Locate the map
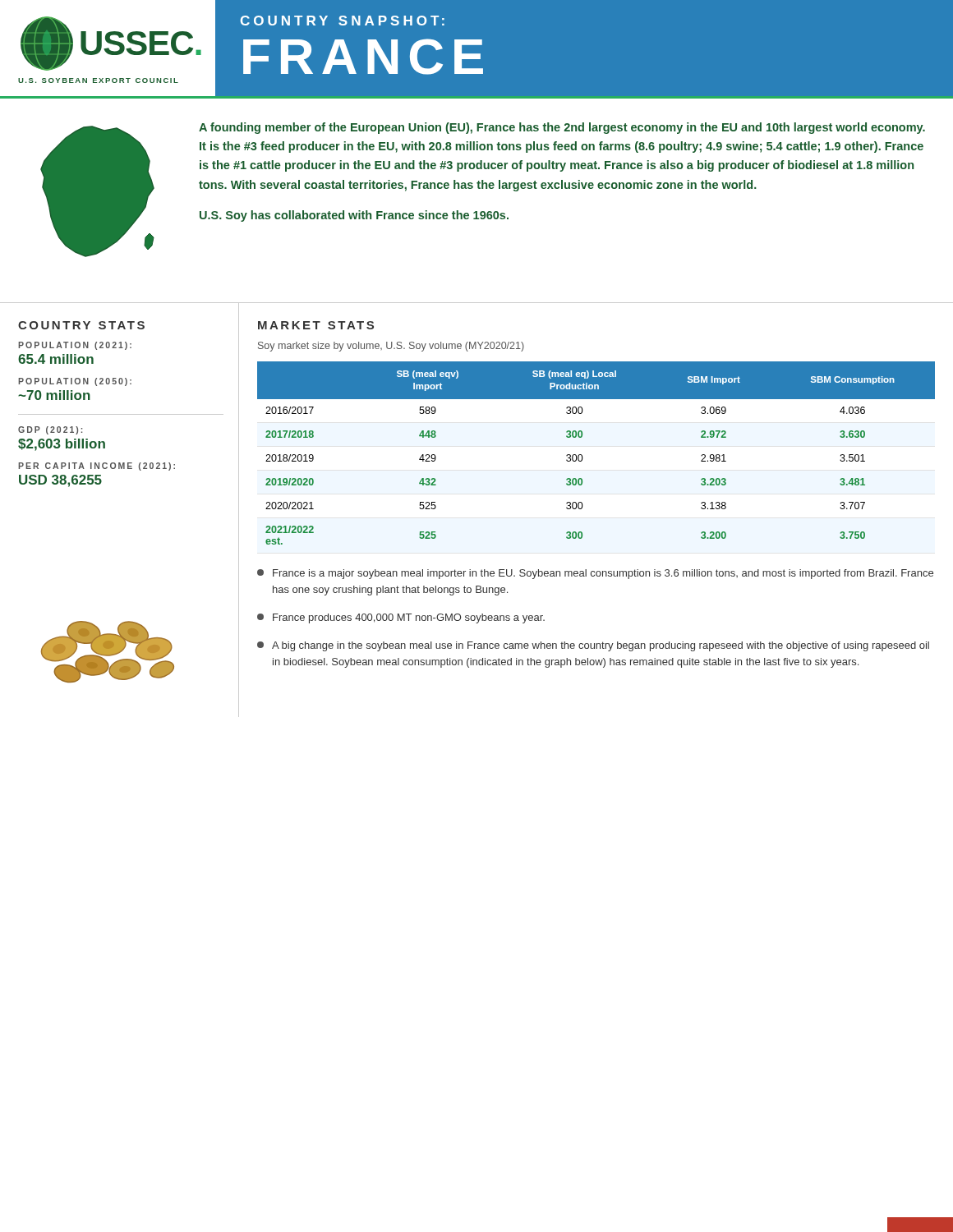 coord(100,206)
